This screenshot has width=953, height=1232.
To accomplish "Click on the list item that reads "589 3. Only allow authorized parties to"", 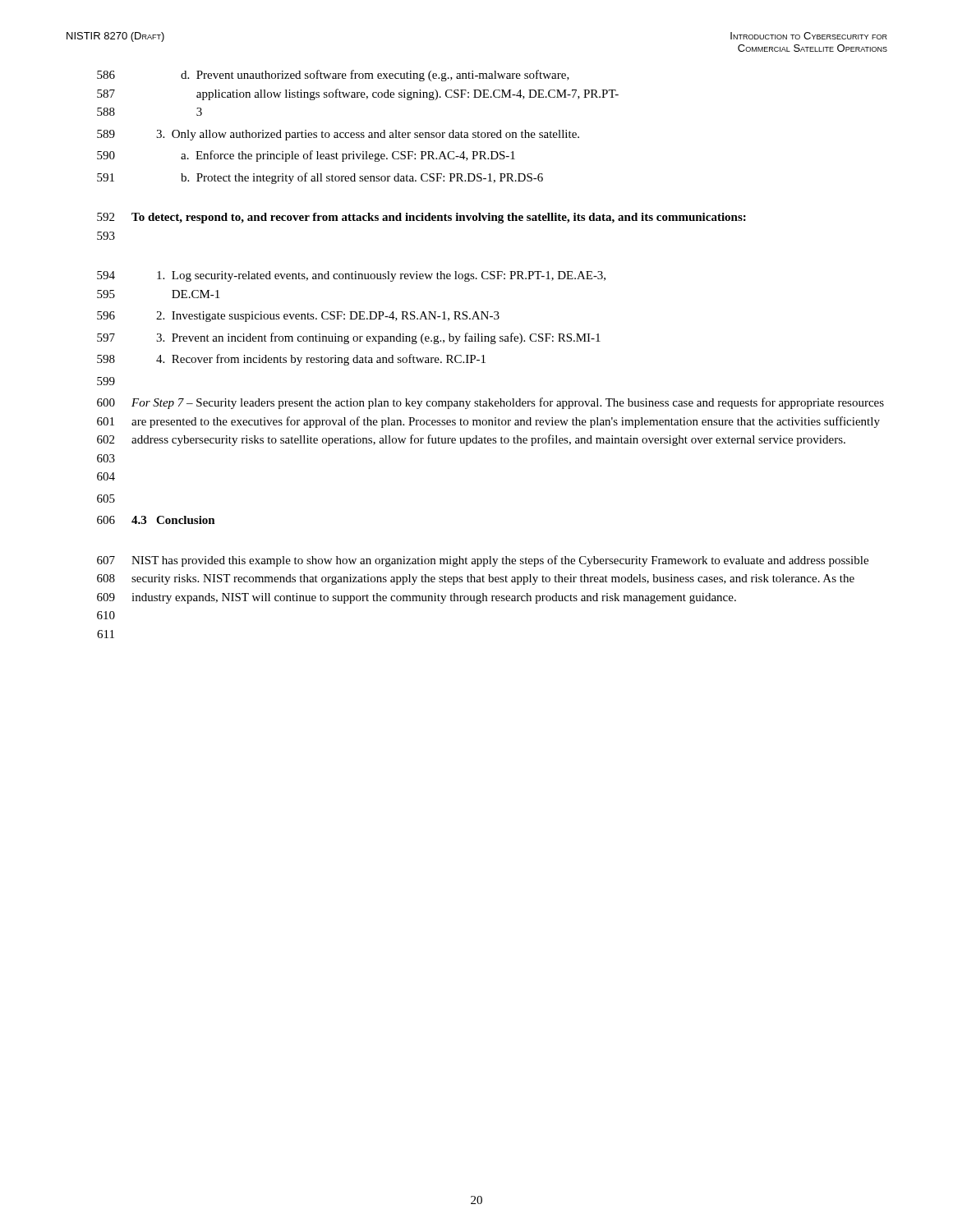I will [476, 134].
